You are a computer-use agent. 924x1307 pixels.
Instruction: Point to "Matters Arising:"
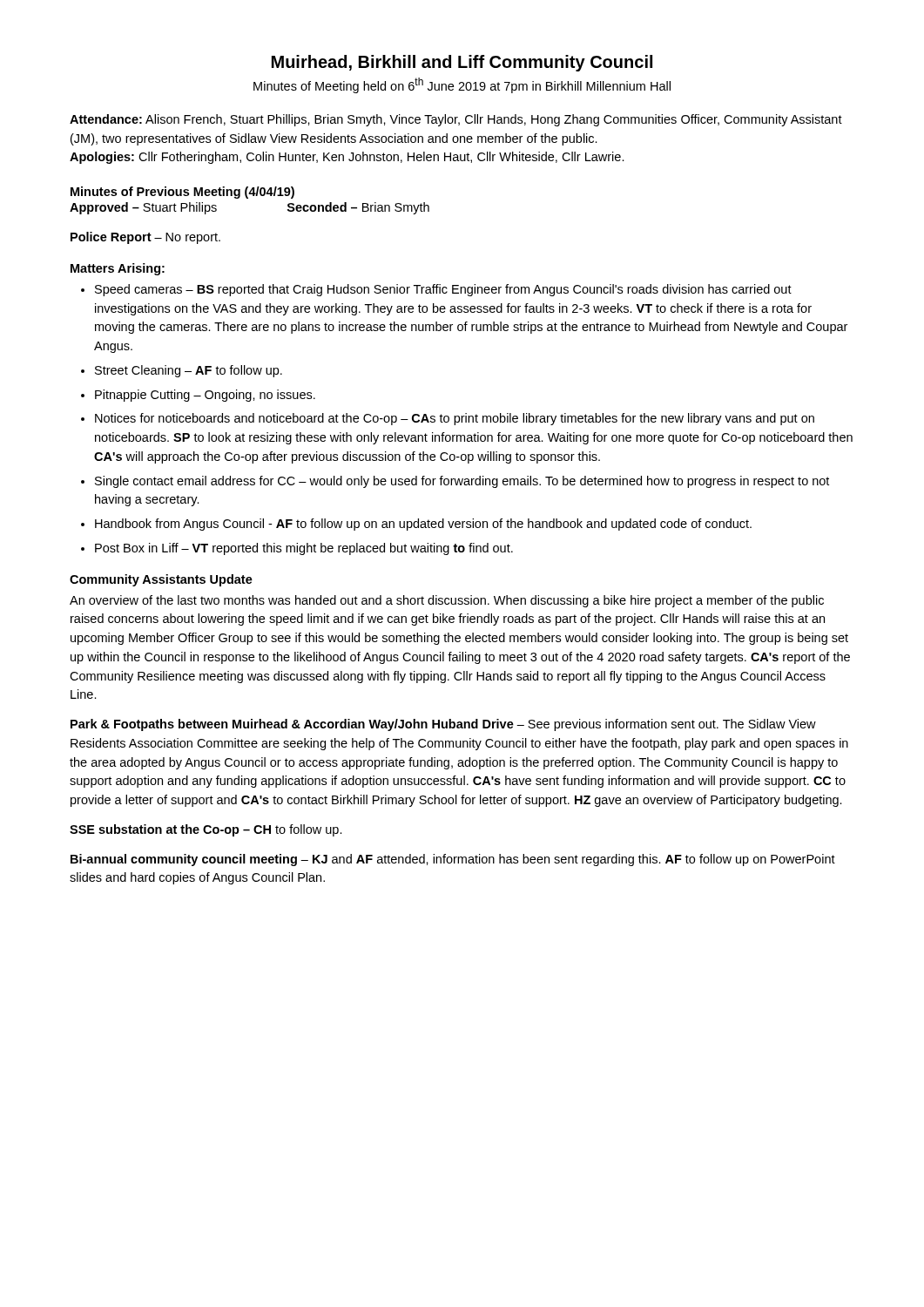click(117, 268)
